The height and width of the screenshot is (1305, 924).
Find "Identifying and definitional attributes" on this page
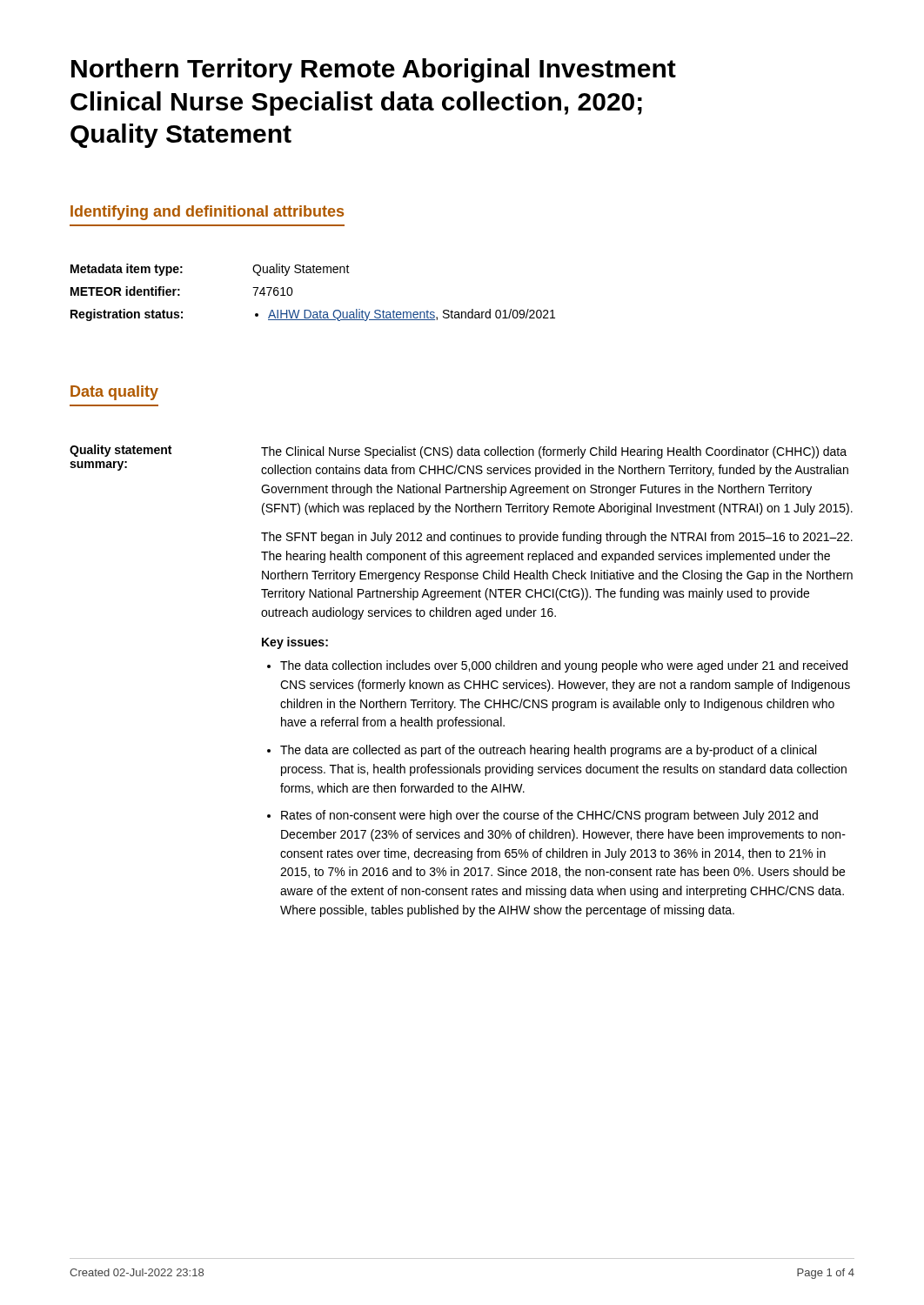pos(207,211)
